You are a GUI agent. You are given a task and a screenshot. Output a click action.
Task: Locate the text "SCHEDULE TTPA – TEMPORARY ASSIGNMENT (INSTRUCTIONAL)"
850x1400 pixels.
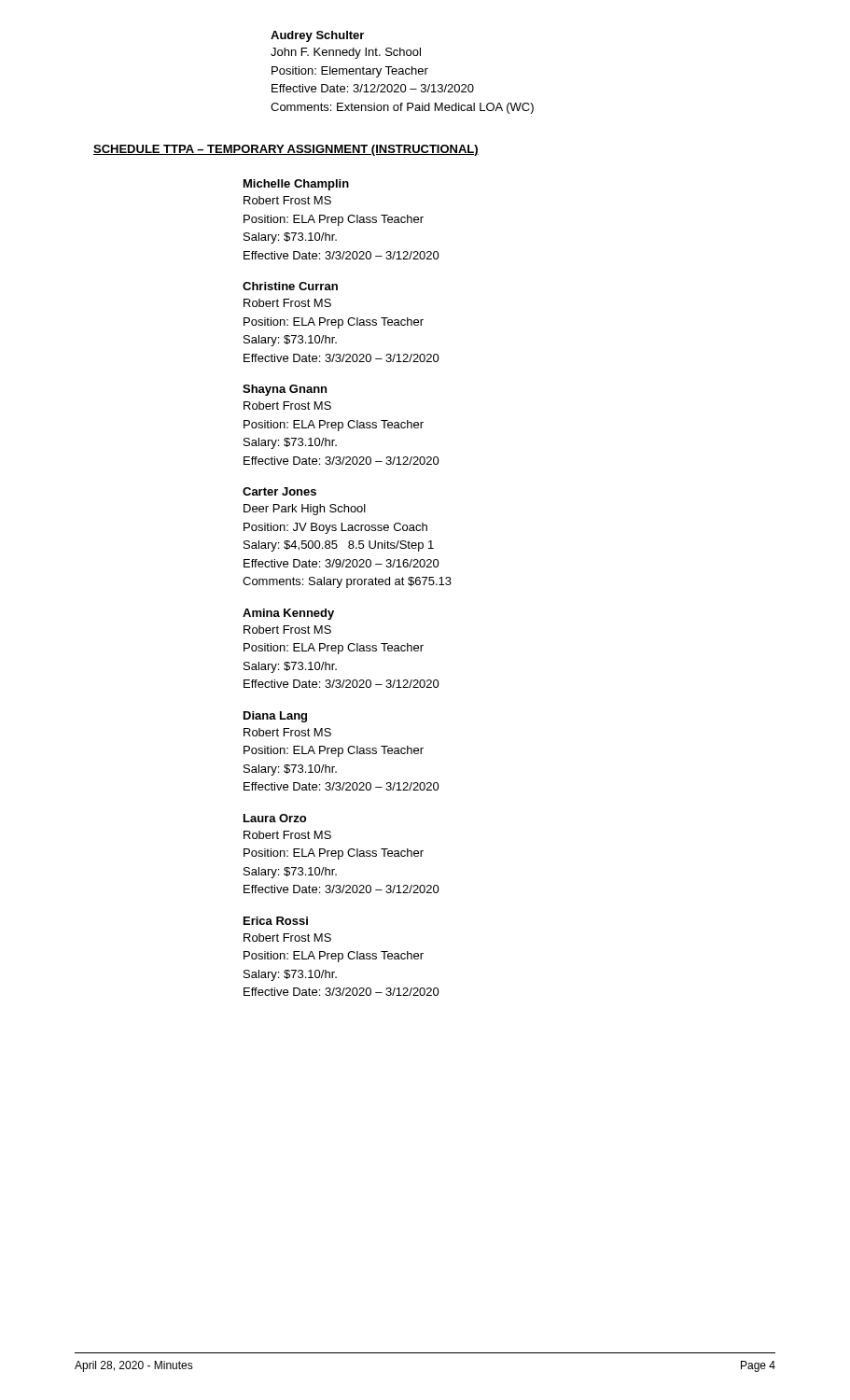[286, 149]
